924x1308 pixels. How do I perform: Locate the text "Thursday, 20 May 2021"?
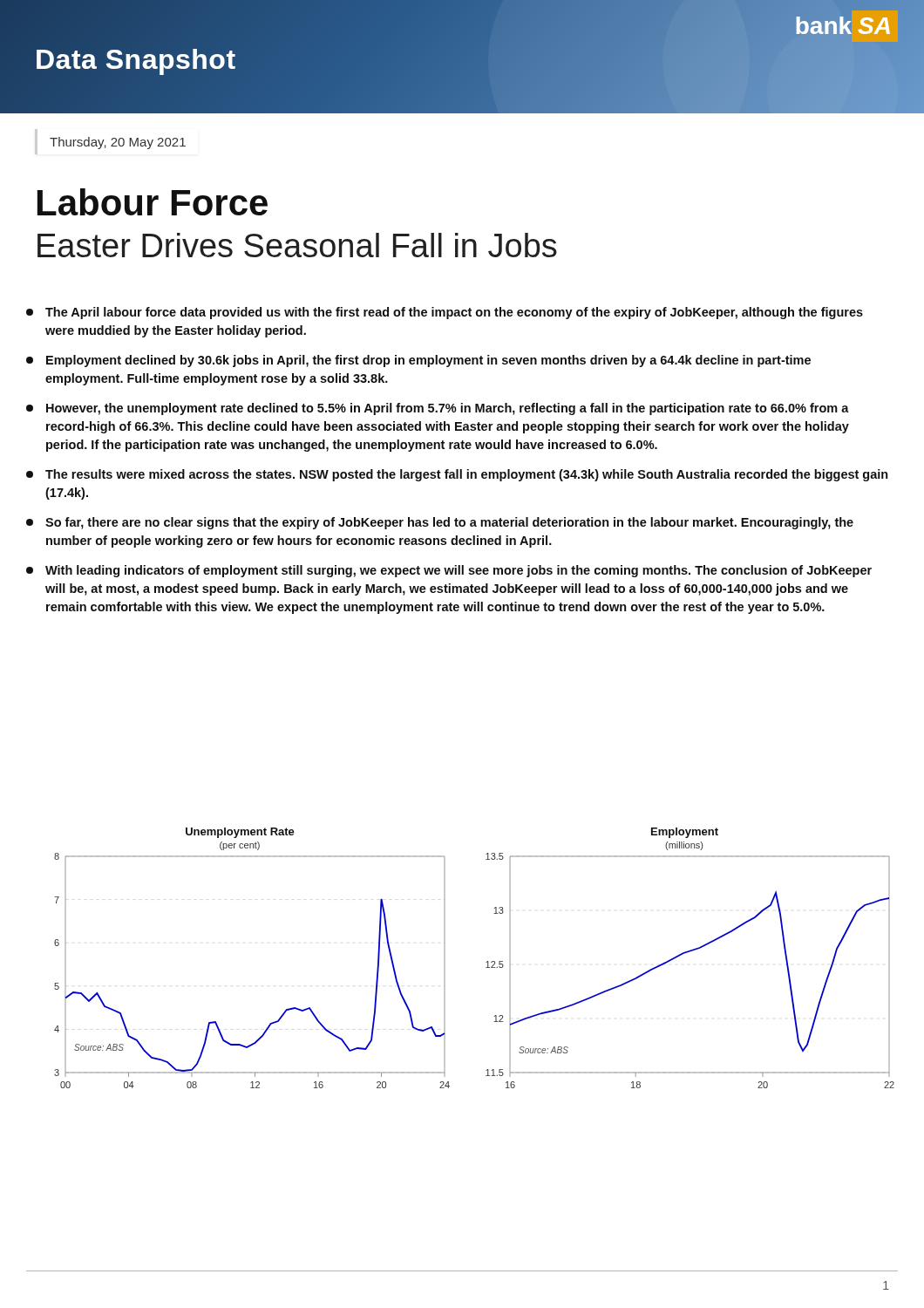[118, 142]
